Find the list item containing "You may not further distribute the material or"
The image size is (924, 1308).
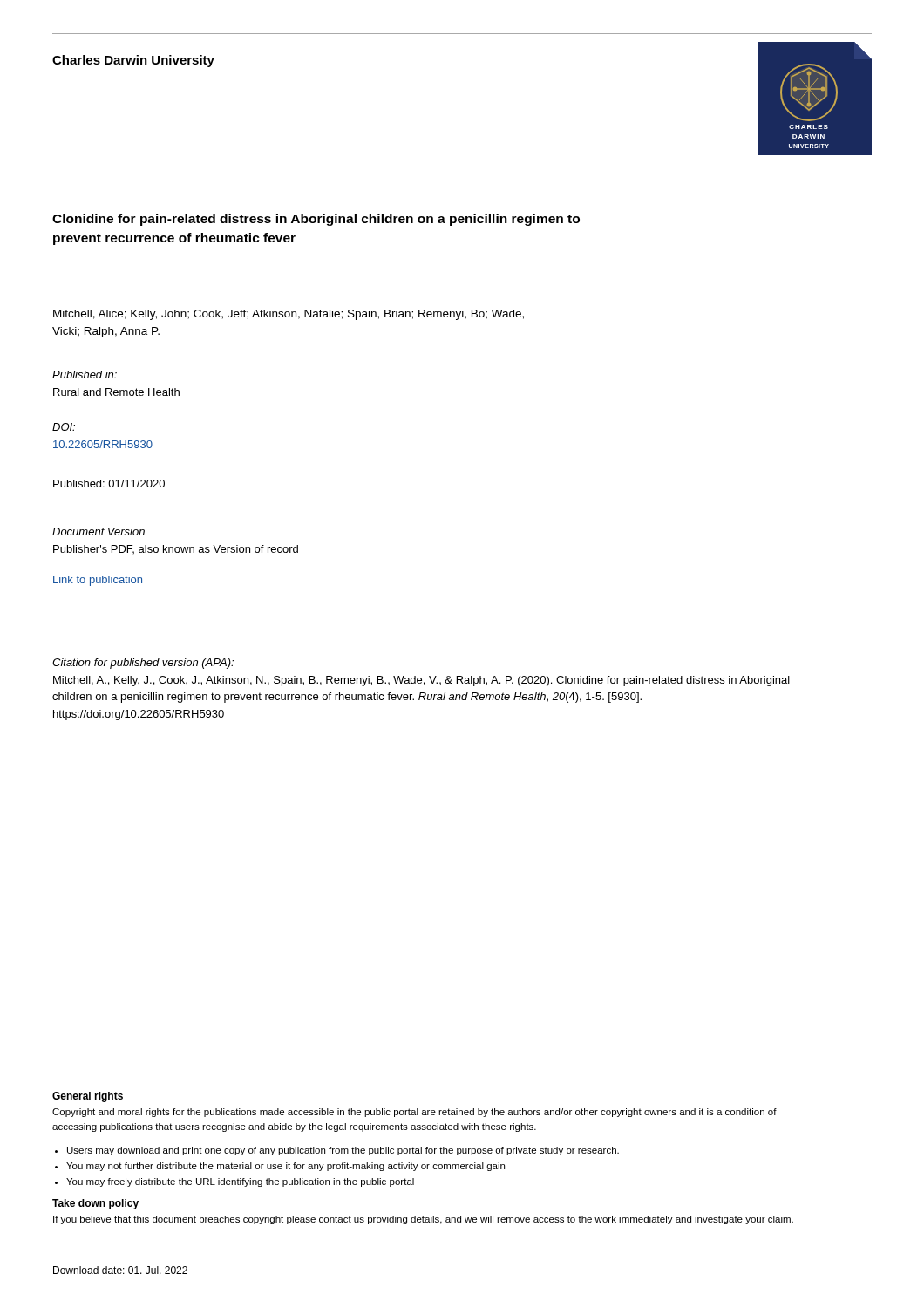pyautogui.click(x=286, y=1166)
